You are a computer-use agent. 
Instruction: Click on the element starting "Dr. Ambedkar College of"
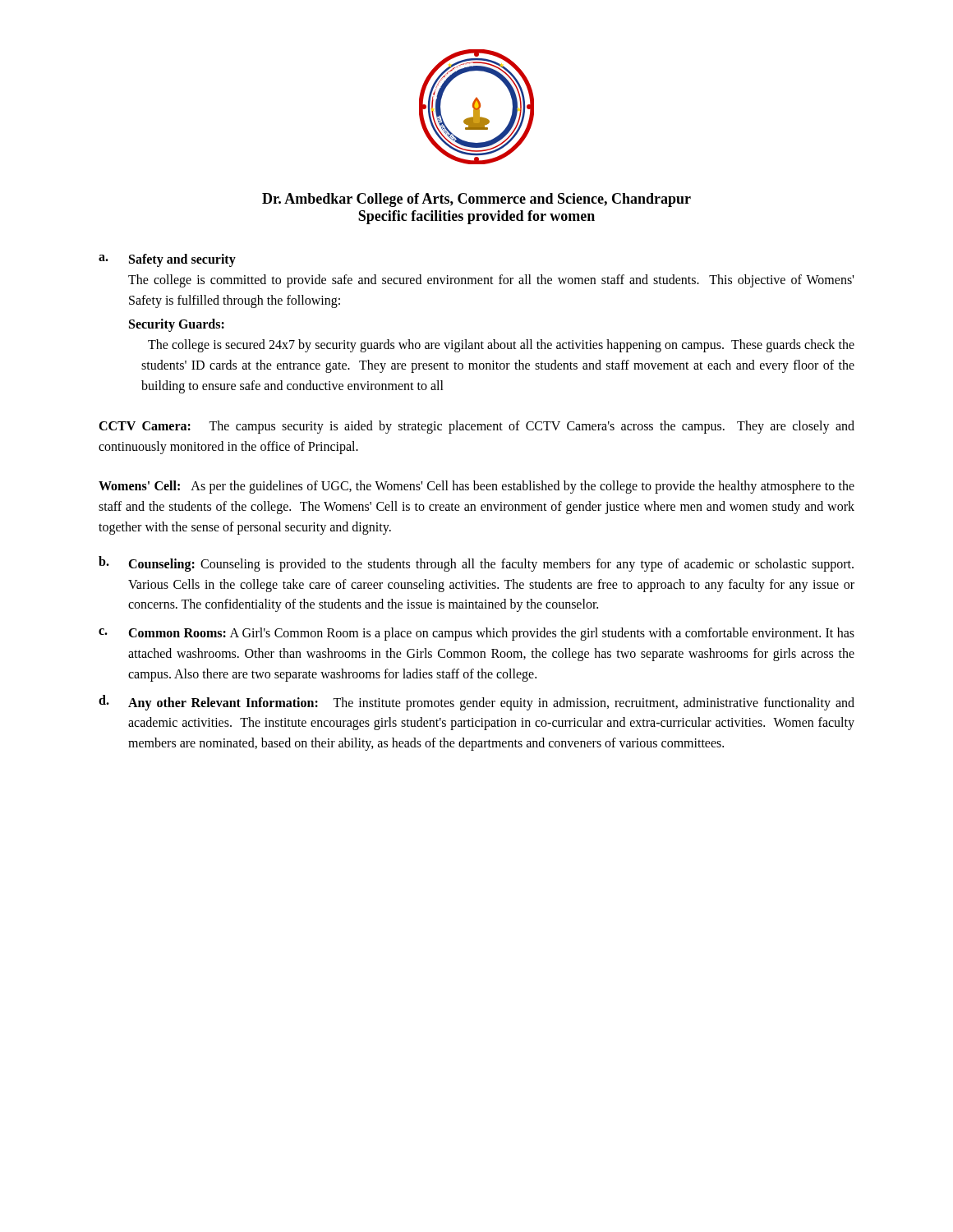[x=476, y=208]
